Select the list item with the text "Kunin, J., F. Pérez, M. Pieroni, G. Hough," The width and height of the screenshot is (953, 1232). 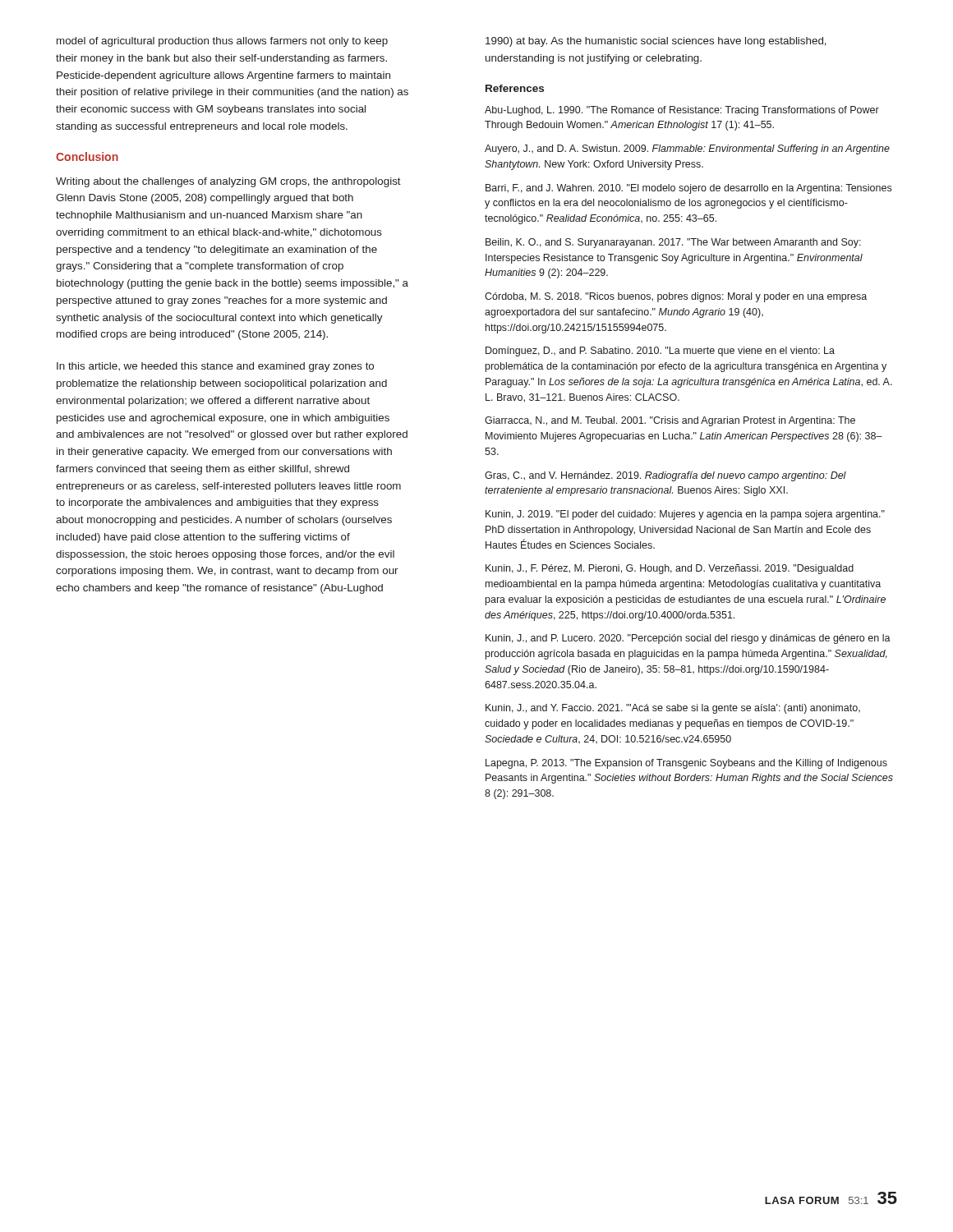(685, 592)
